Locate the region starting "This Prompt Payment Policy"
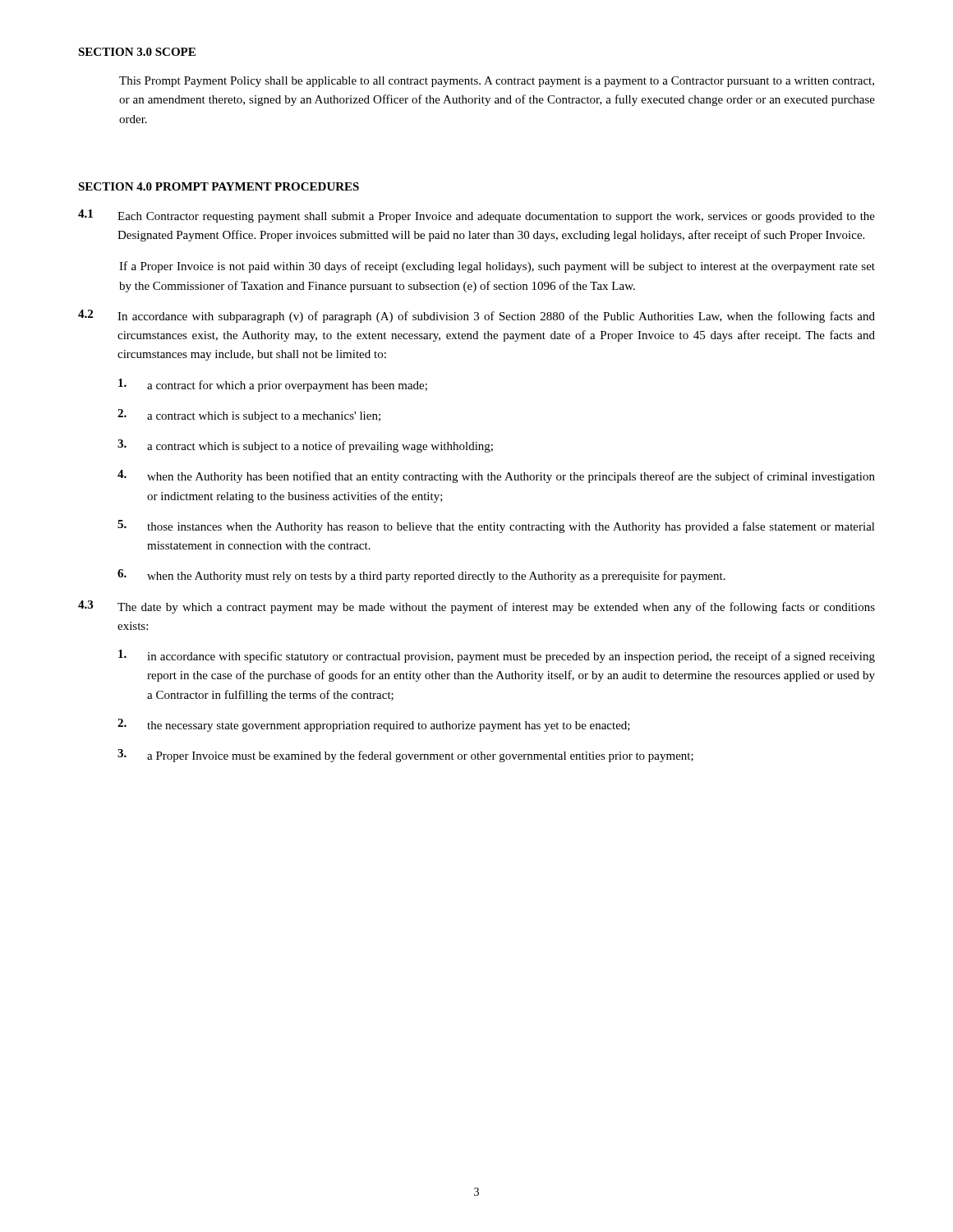Screen dimensions: 1232x953 tap(497, 100)
